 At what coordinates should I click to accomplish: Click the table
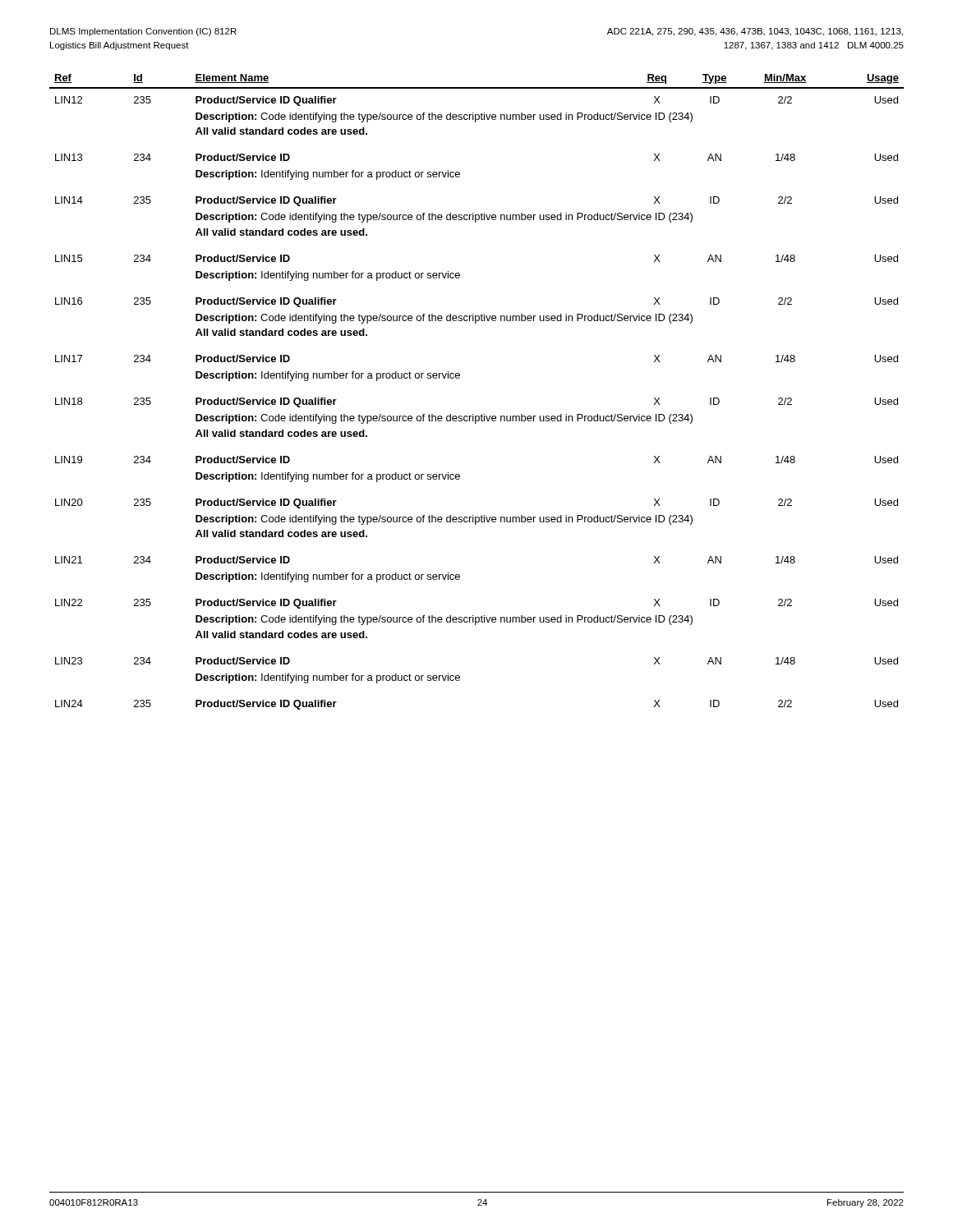click(476, 389)
